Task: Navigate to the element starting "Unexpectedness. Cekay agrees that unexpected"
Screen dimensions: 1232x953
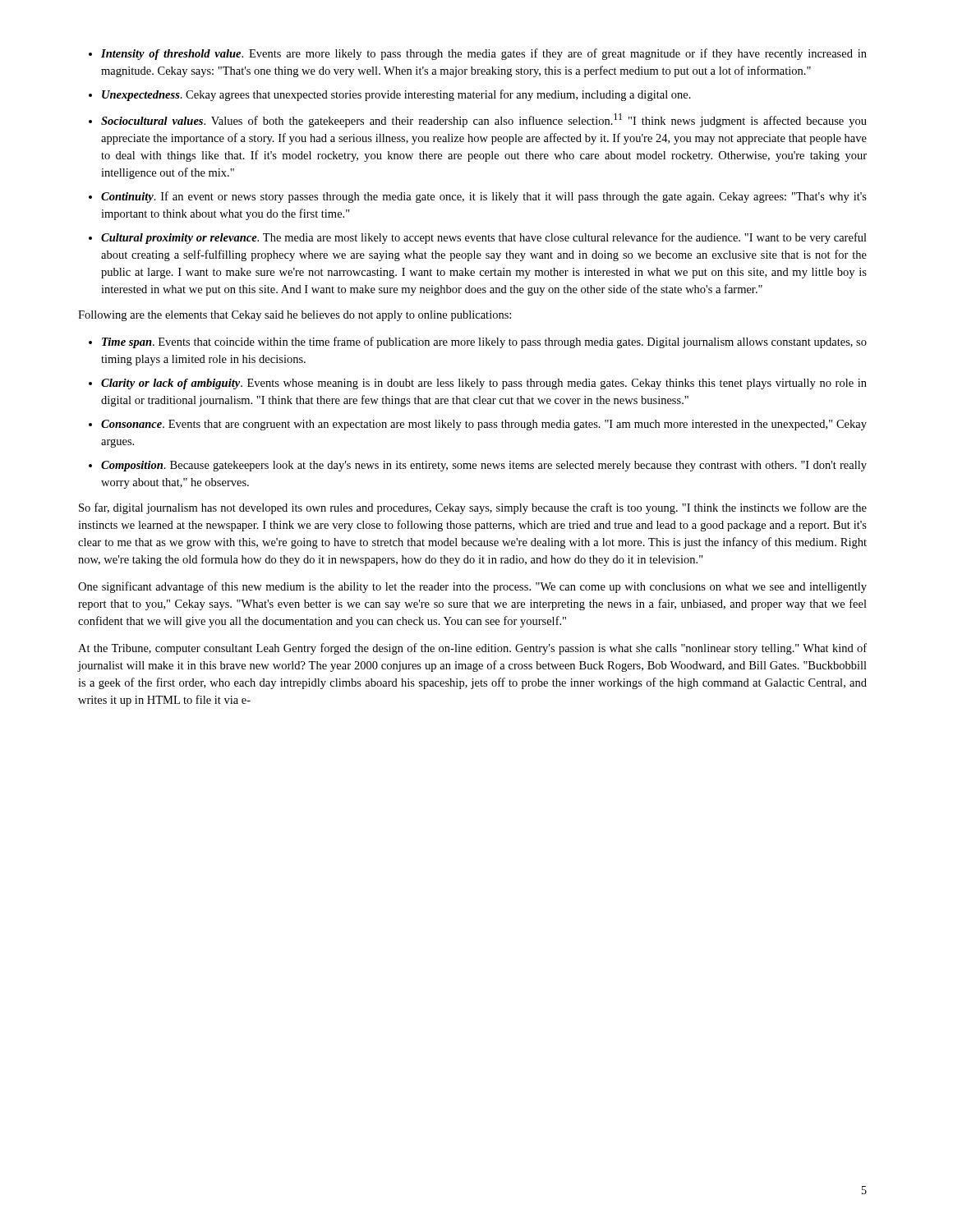Action: point(396,94)
